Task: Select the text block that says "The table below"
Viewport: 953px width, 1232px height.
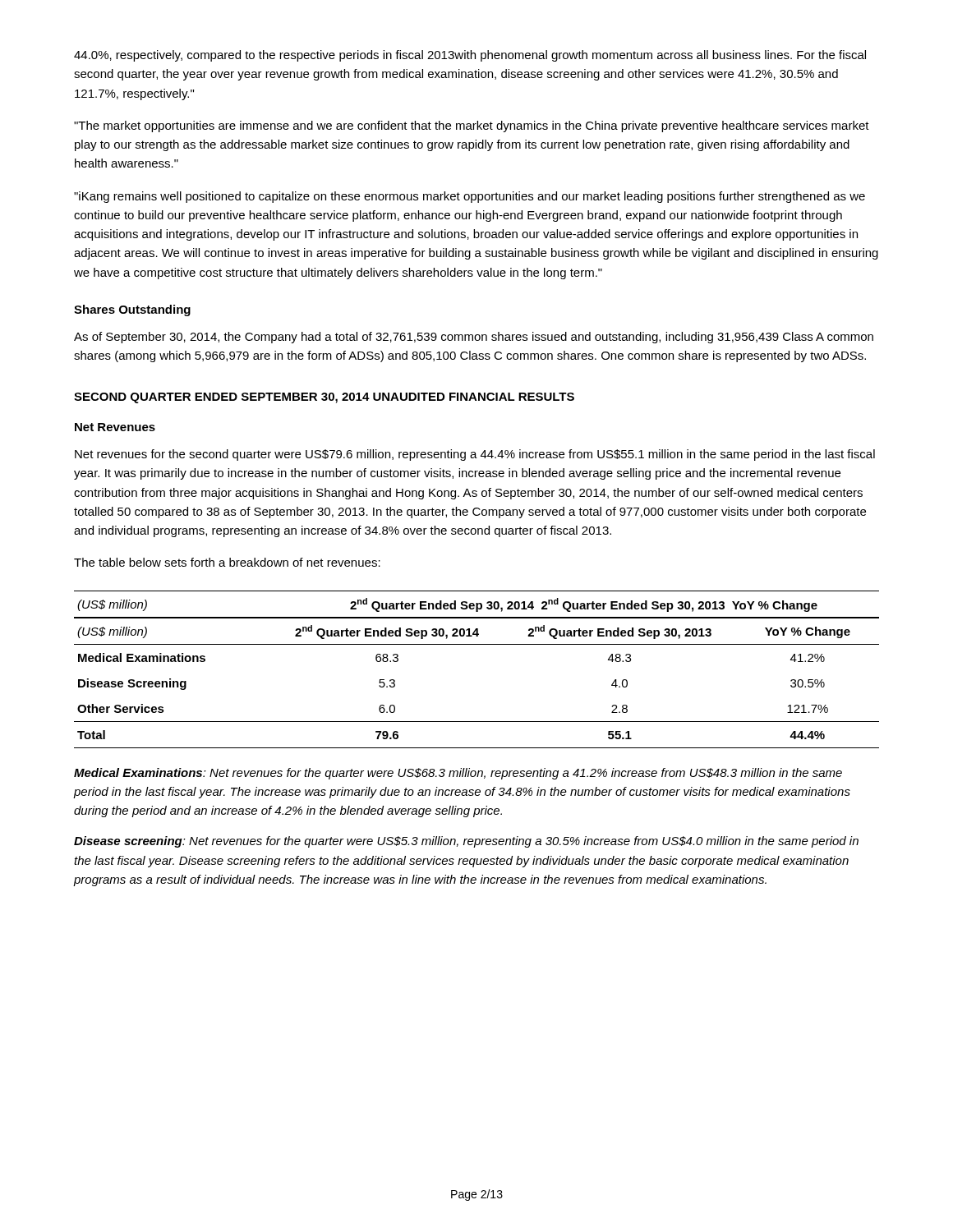Action: coord(227,562)
